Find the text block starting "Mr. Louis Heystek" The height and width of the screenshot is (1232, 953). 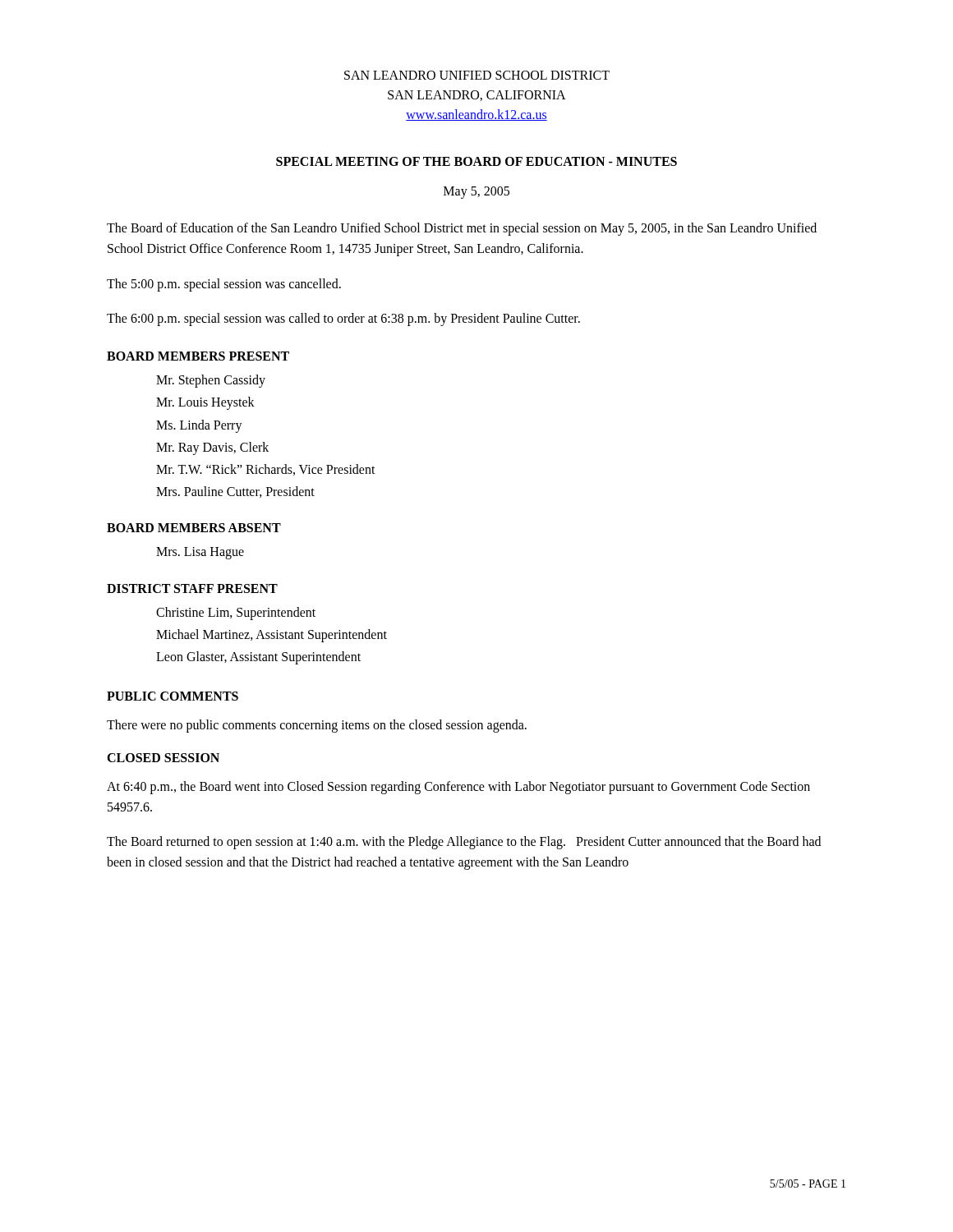coord(205,402)
